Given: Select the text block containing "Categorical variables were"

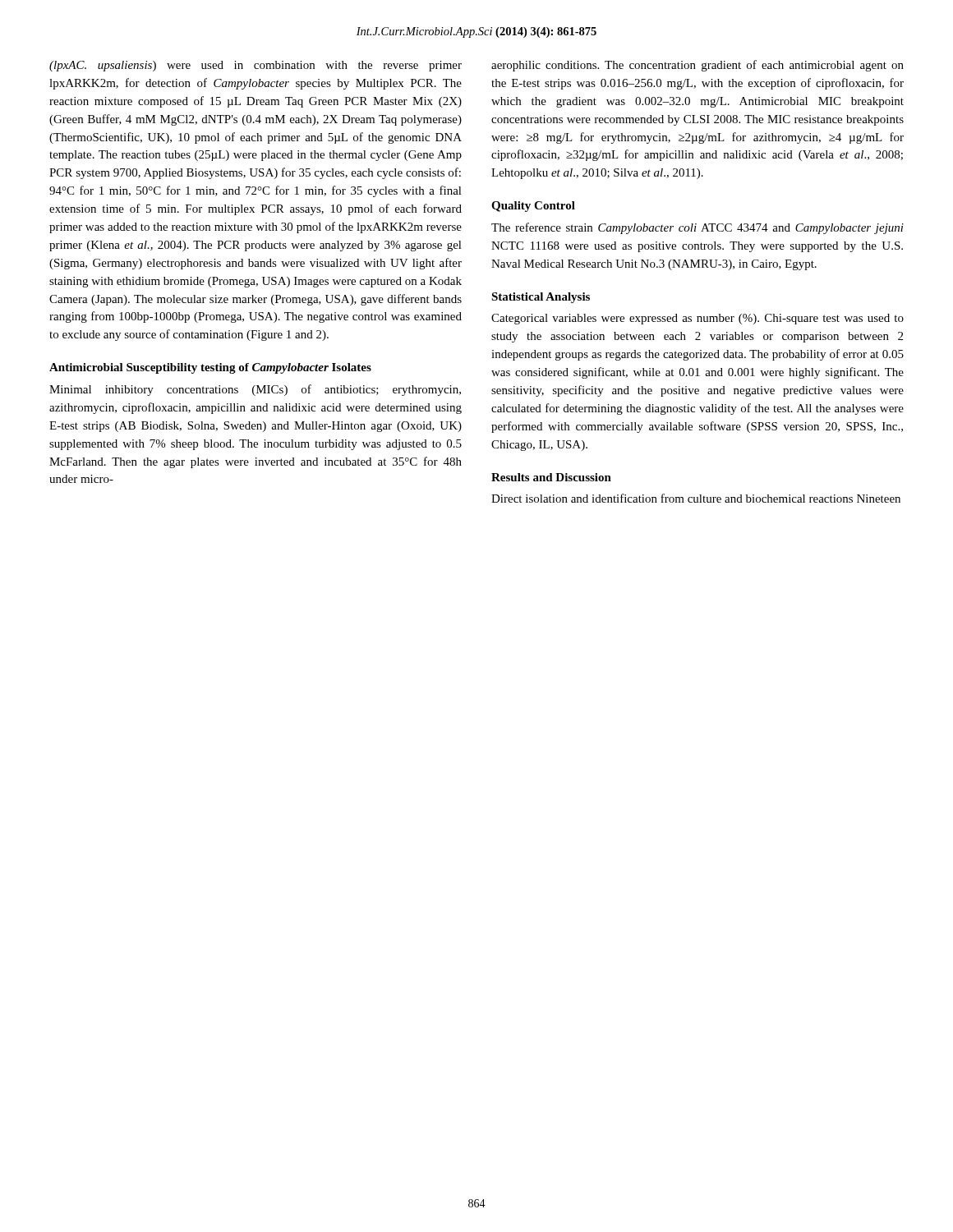Looking at the screenshot, I should click(x=698, y=382).
